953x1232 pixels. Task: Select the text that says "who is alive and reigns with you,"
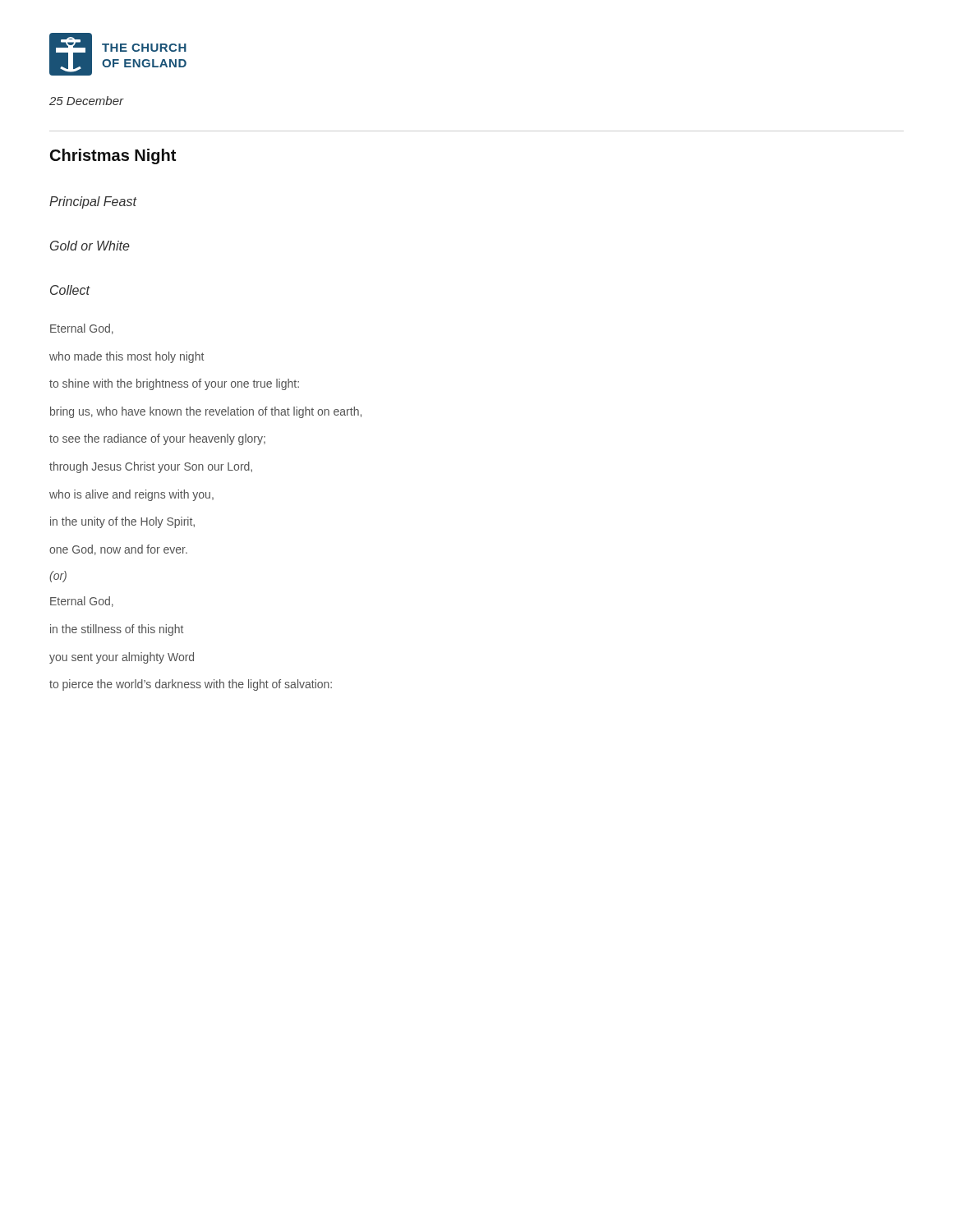pyautogui.click(x=132, y=494)
